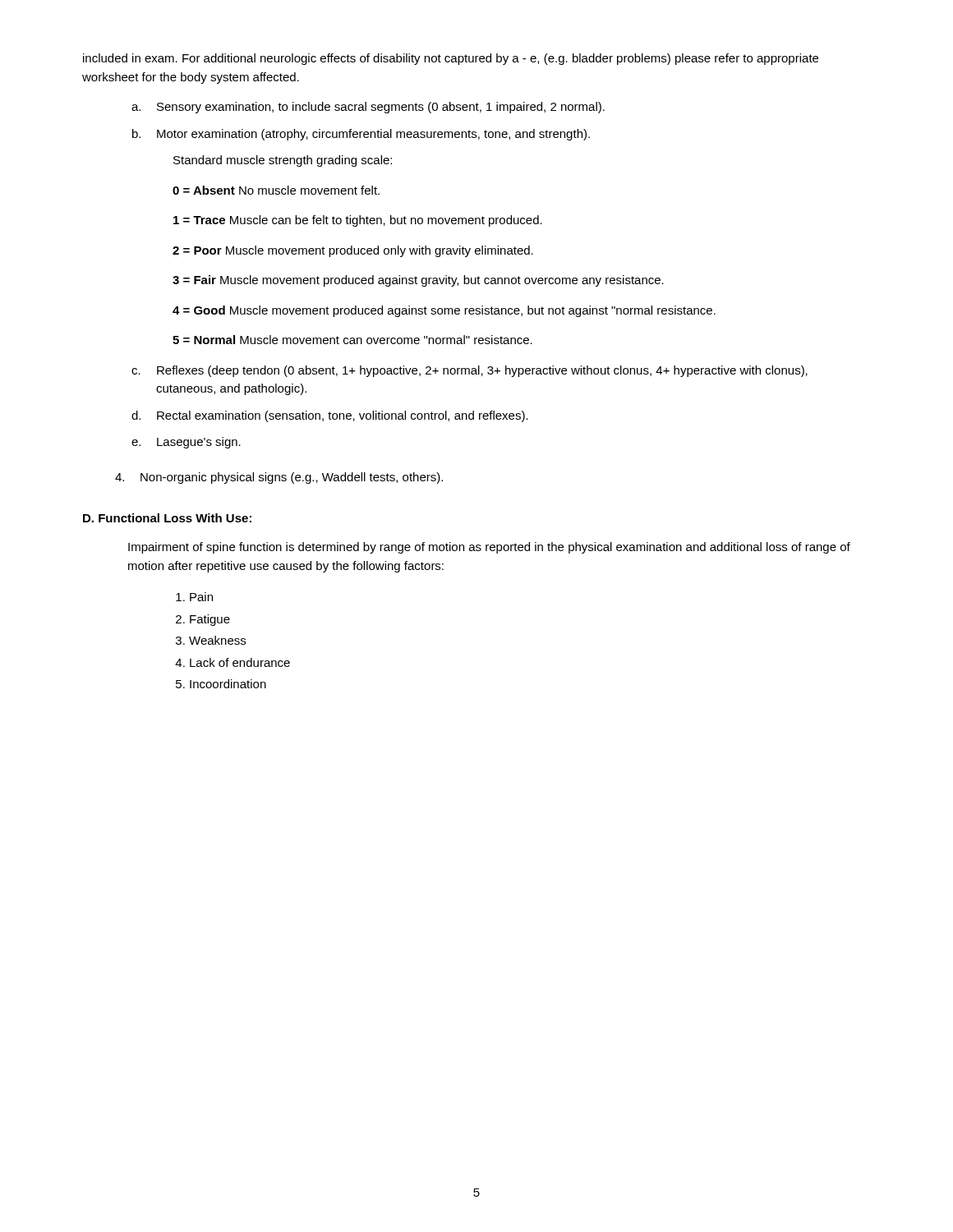Click the passage that begins "4 = Good Muscle movement produced"
Image resolution: width=953 pixels, height=1232 pixels.
pyautogui.click(x=444, y=310)
